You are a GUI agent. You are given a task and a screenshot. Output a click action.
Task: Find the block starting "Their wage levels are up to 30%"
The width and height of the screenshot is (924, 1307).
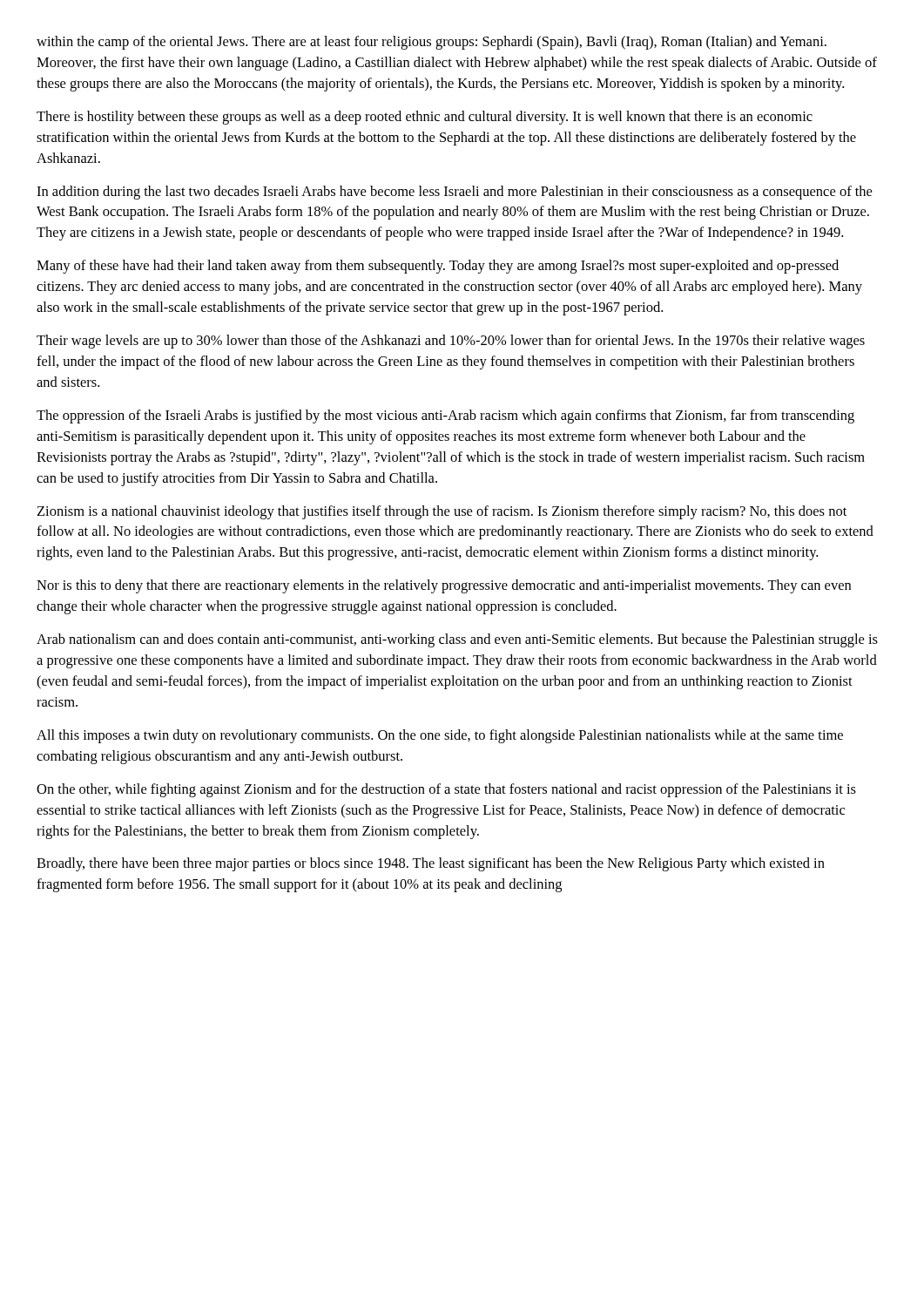pos(451,361)
